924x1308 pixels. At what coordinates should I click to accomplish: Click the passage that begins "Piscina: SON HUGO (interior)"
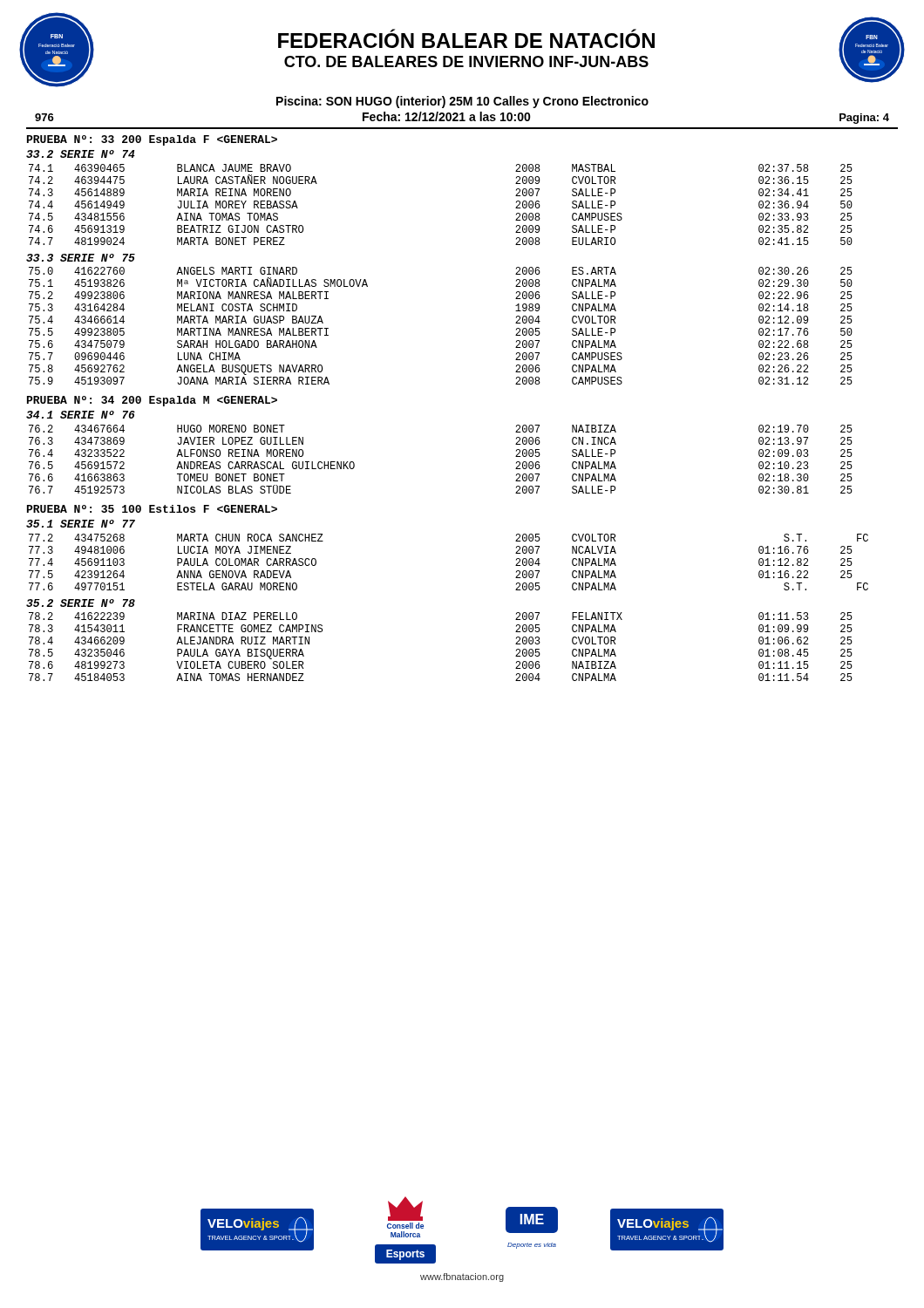coord(462,101)
